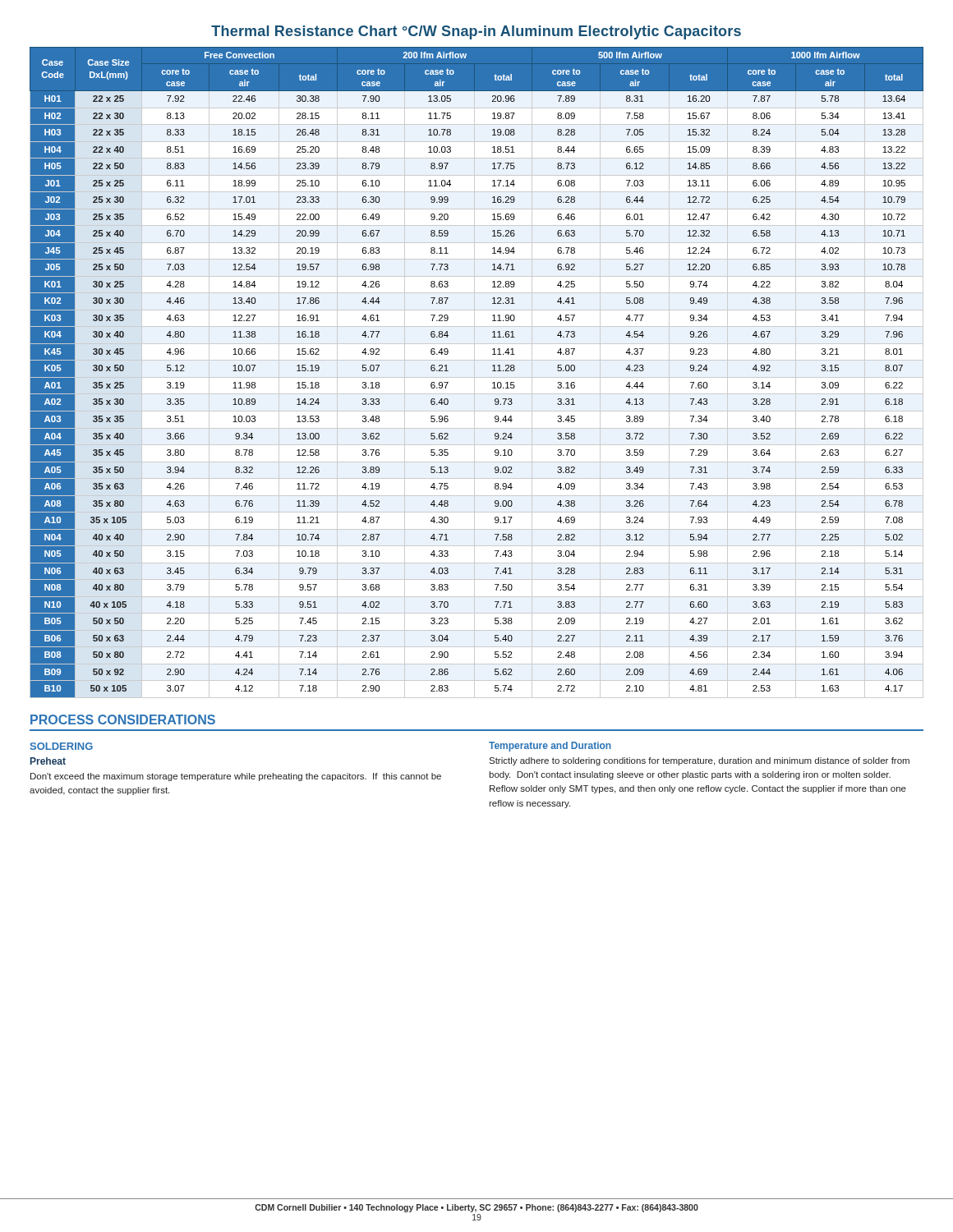Select the text block starting "Don't exceed the maximum storage"
953x1232 pixels.
coord(236,783)
